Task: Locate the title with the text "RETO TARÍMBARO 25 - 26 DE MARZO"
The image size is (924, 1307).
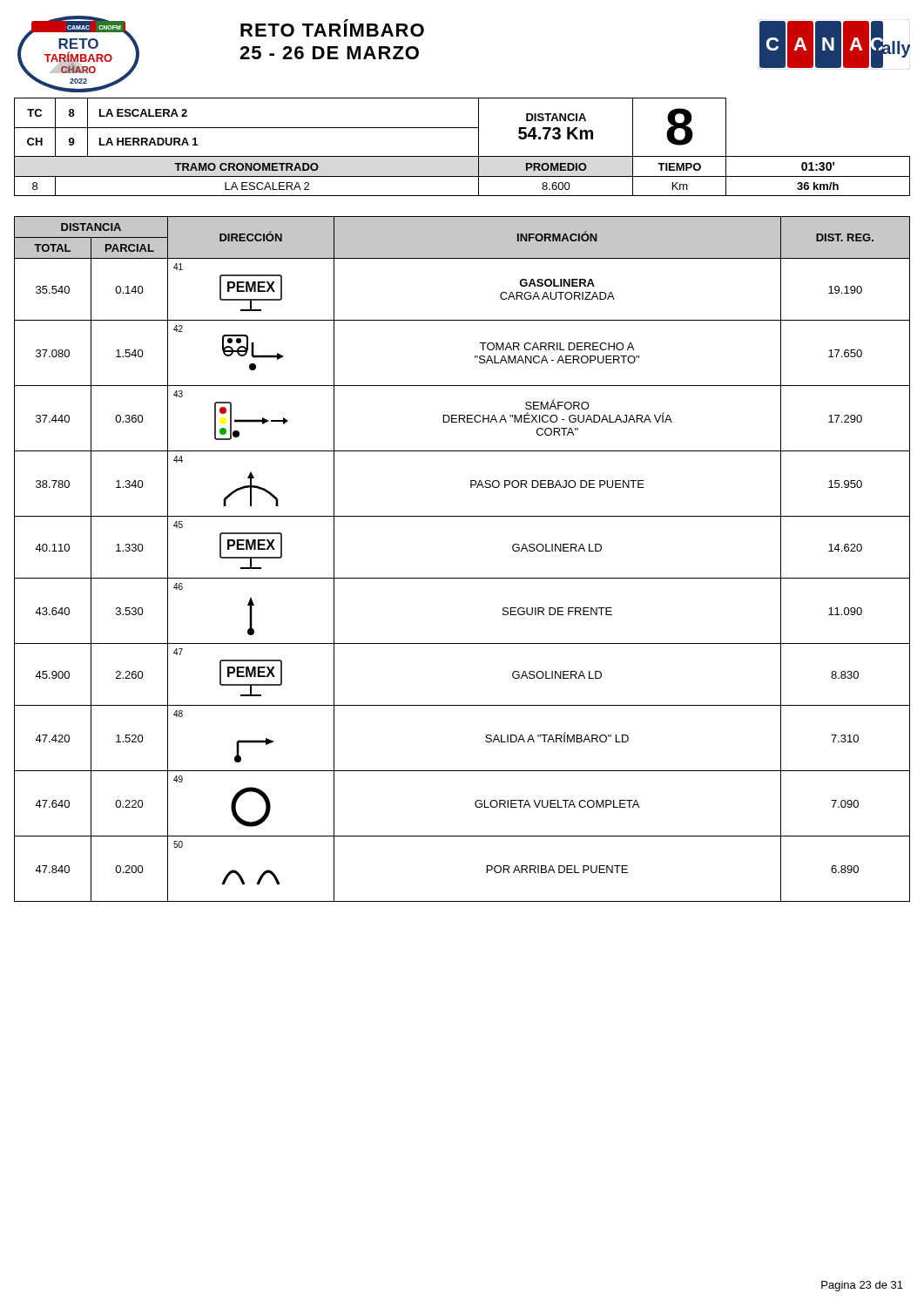Action: tap(333, 42)
